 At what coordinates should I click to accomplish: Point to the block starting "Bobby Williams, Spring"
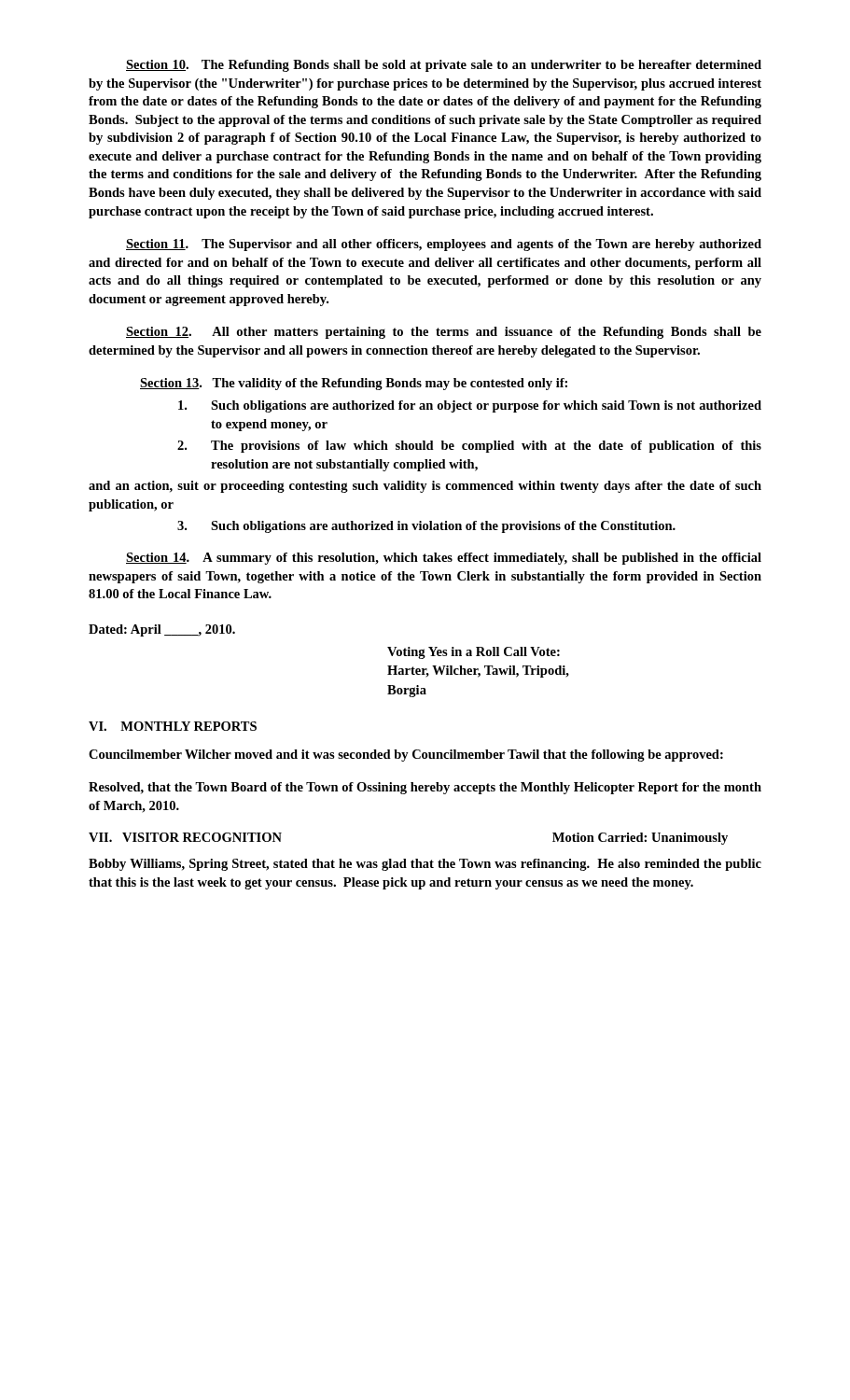point(425,873)
